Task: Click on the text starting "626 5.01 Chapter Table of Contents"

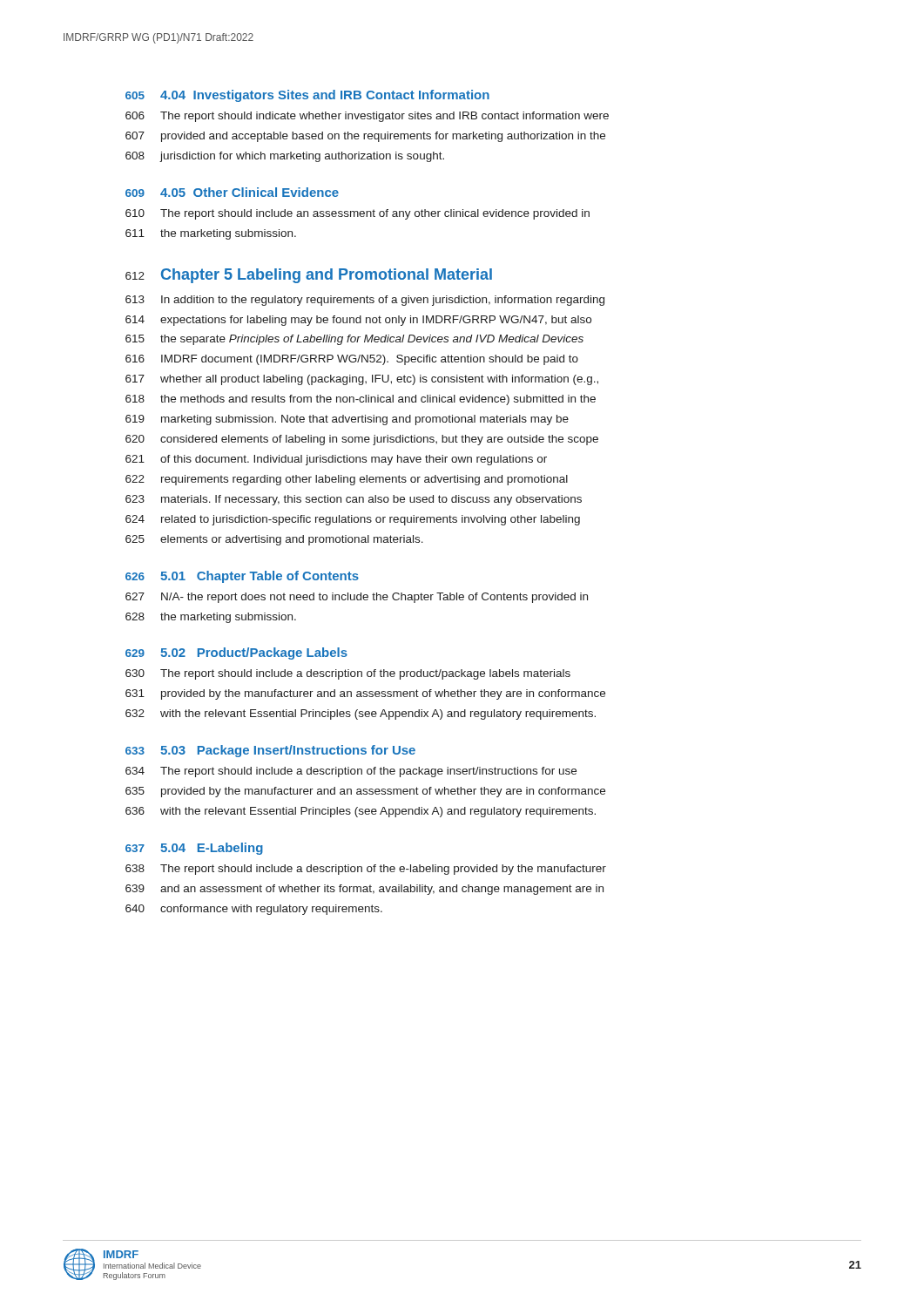Action: (x=236, y=575)
